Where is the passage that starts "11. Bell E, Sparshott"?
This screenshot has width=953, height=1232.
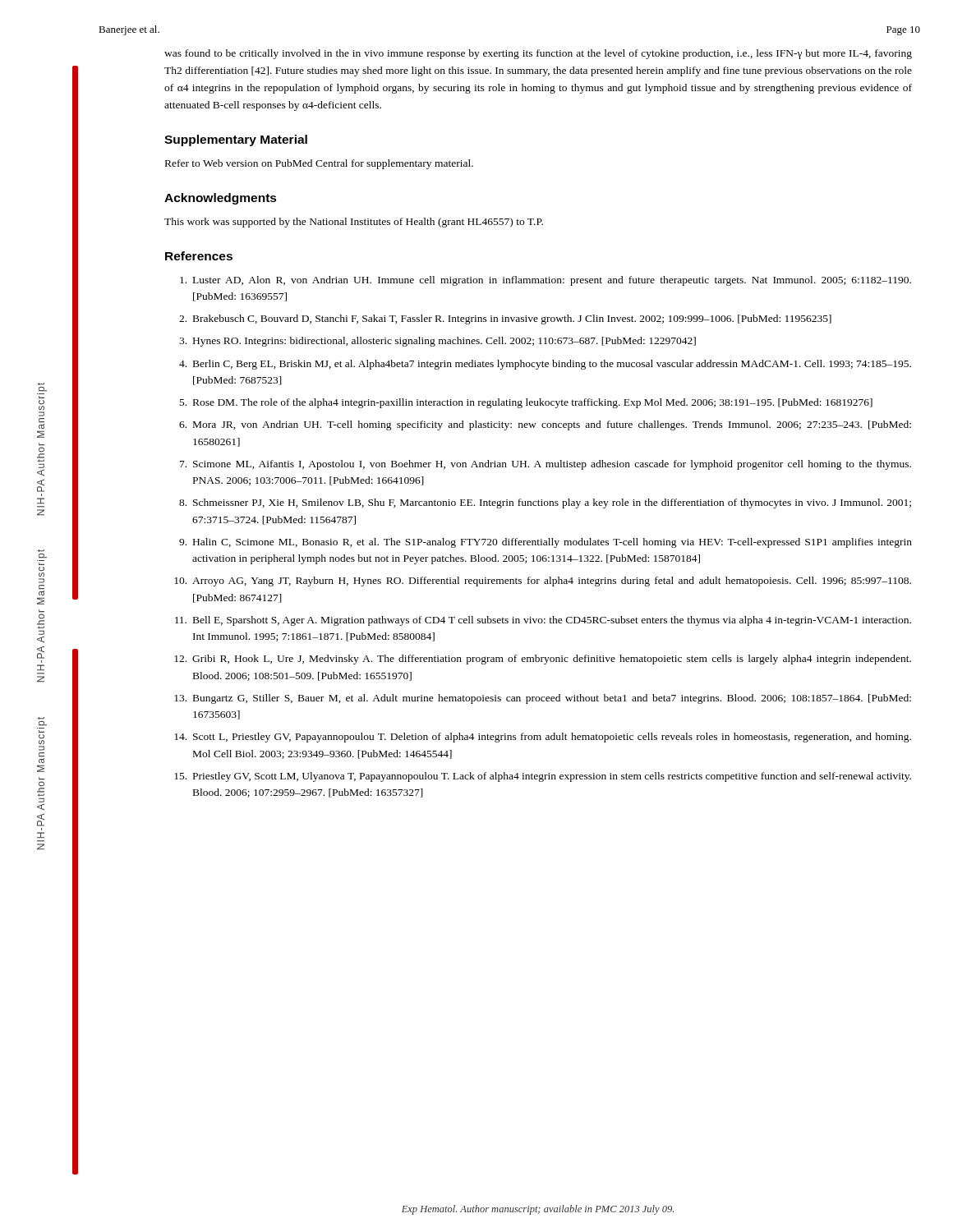[538, 628]
